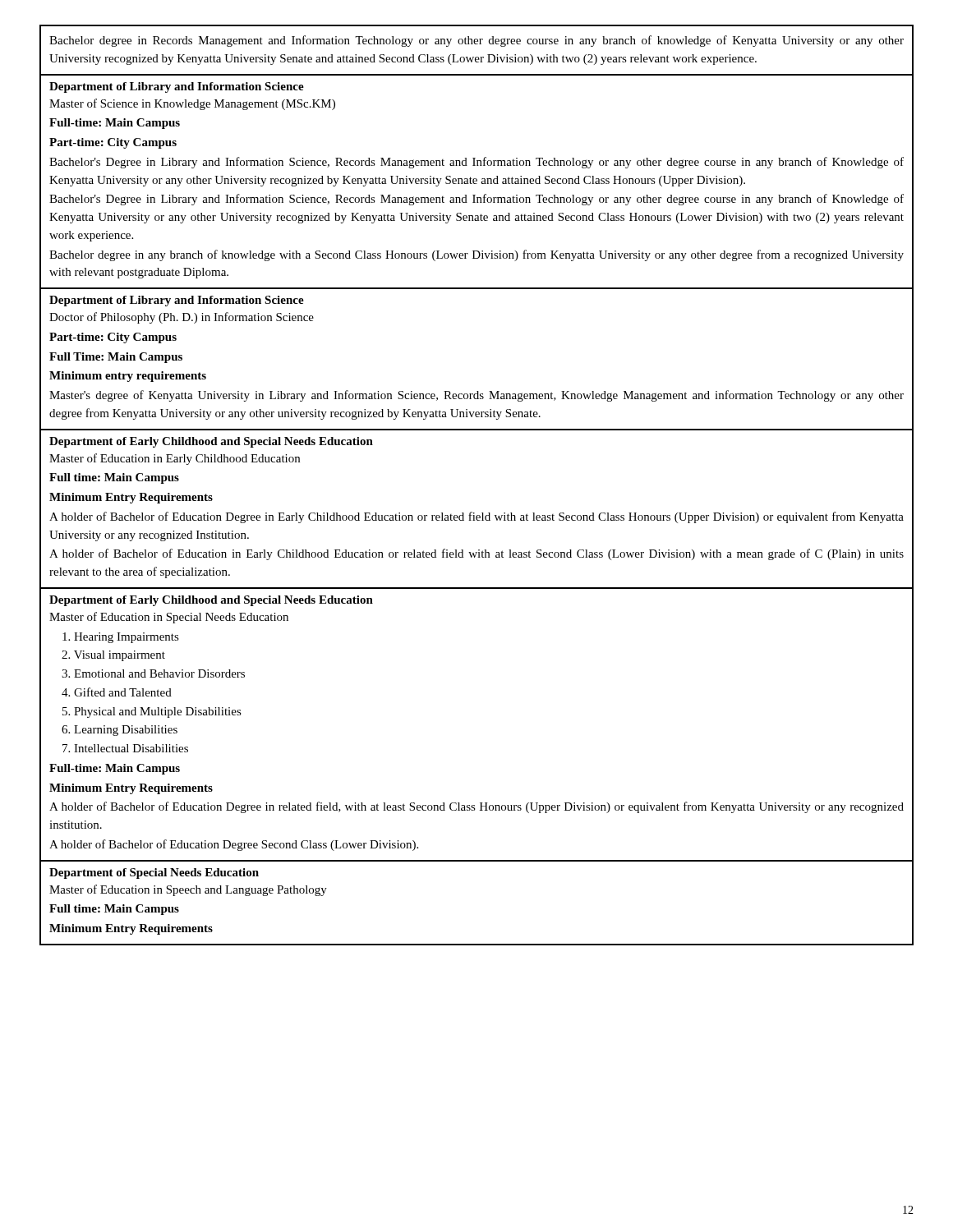Where is the passage that starts "Master's degree of Kenyatta University in Library"?

pyautogui.click(x=476, y=404)
